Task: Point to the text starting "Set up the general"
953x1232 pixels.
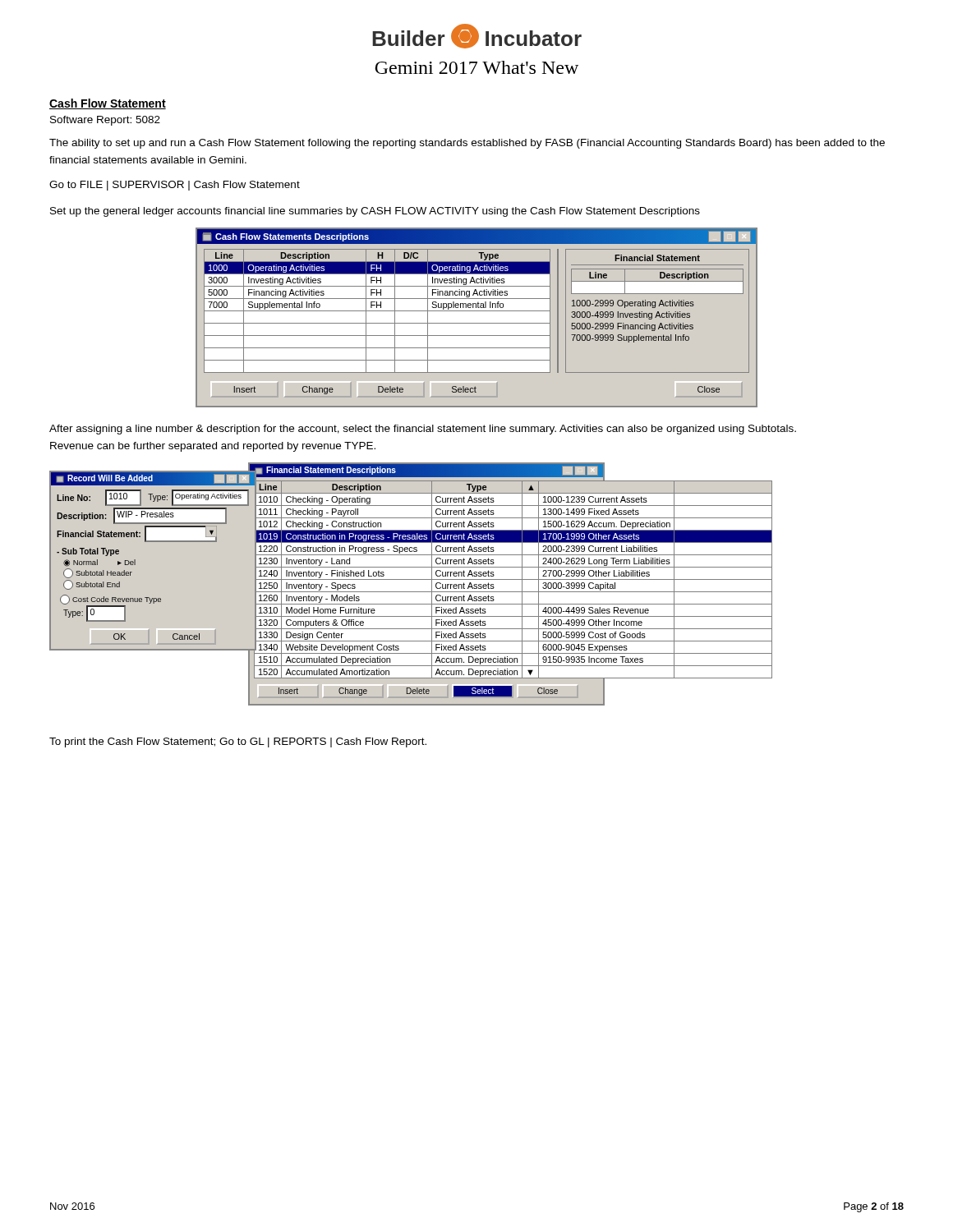Action: coord(375,211)
